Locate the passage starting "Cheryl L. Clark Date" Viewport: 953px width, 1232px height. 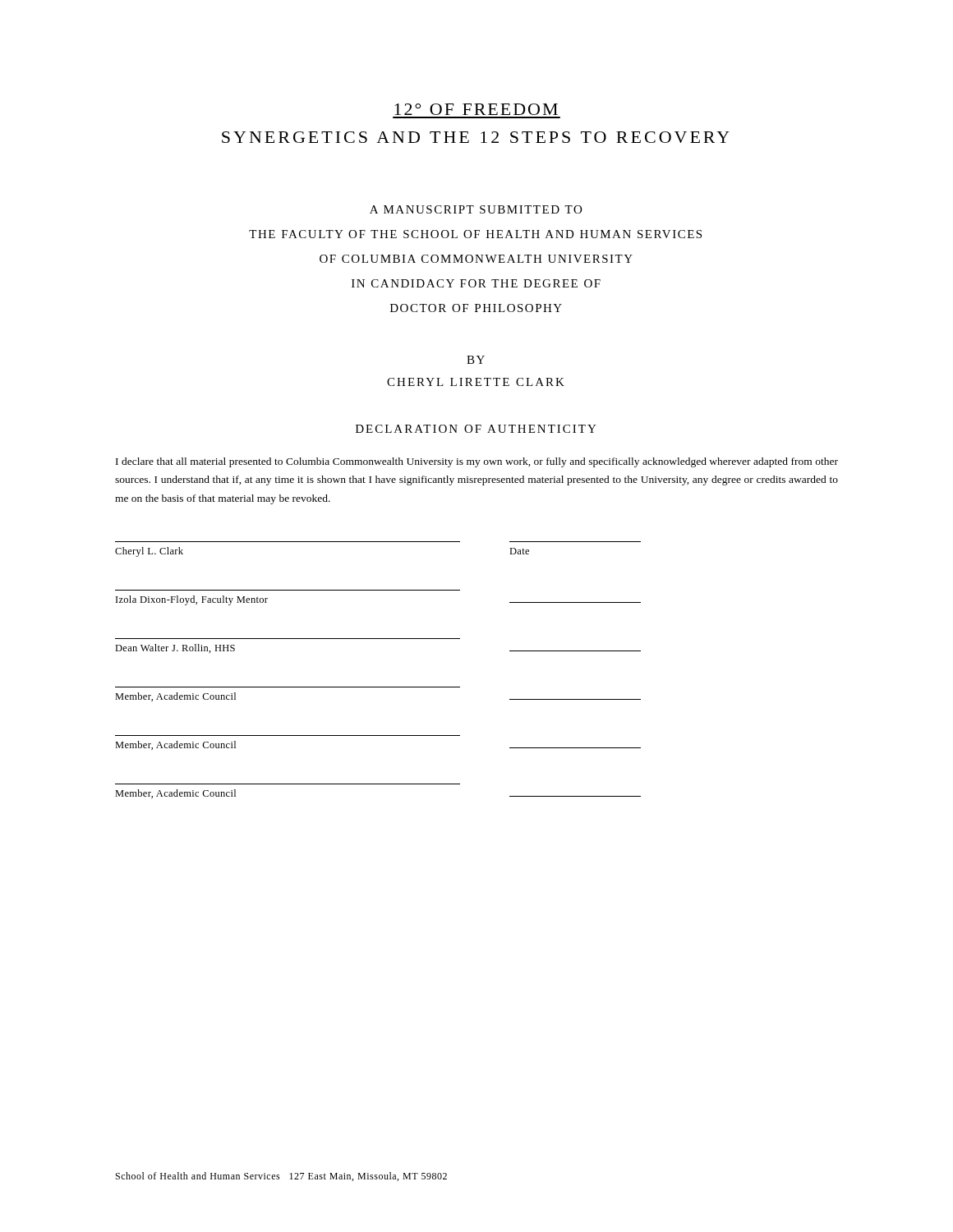tap(378, 549)
